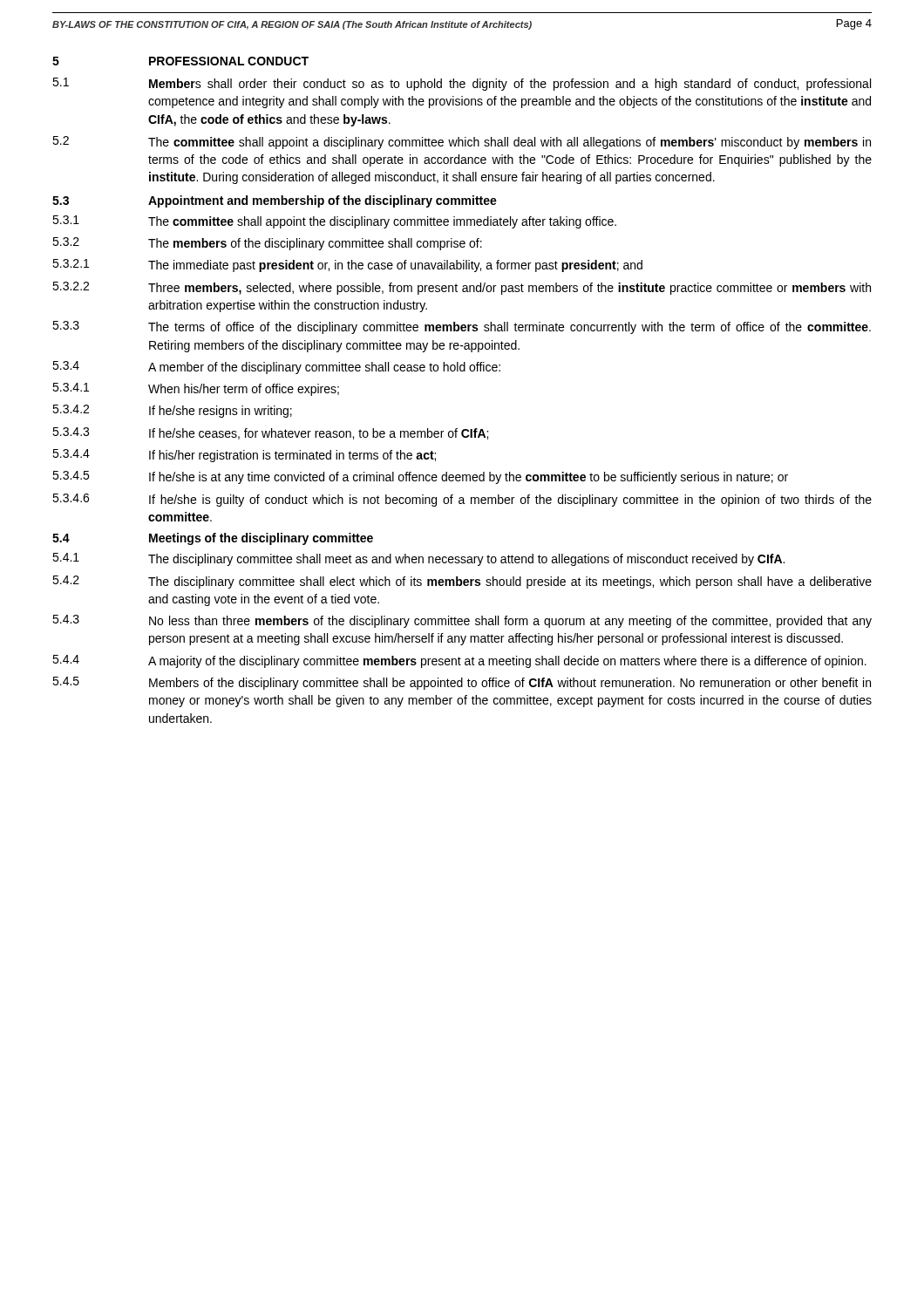Image resolution: width=924 pixels, height=1308 pixels.
Task: Click on the region starting "5.3 Appointment and membership"
Action: click(x=462, y=200)
